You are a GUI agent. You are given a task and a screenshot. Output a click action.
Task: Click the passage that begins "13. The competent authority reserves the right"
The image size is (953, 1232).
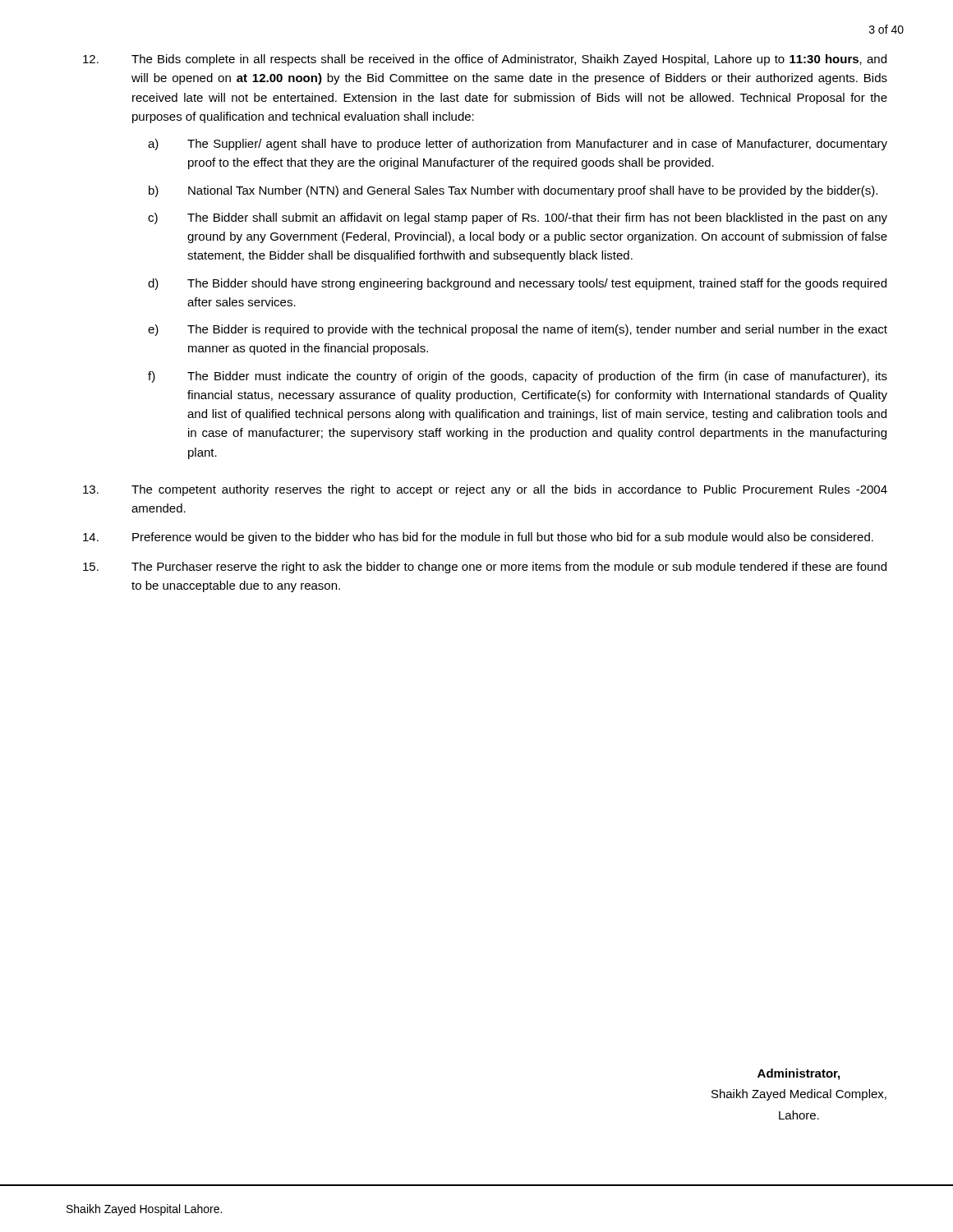coord(485,499)
